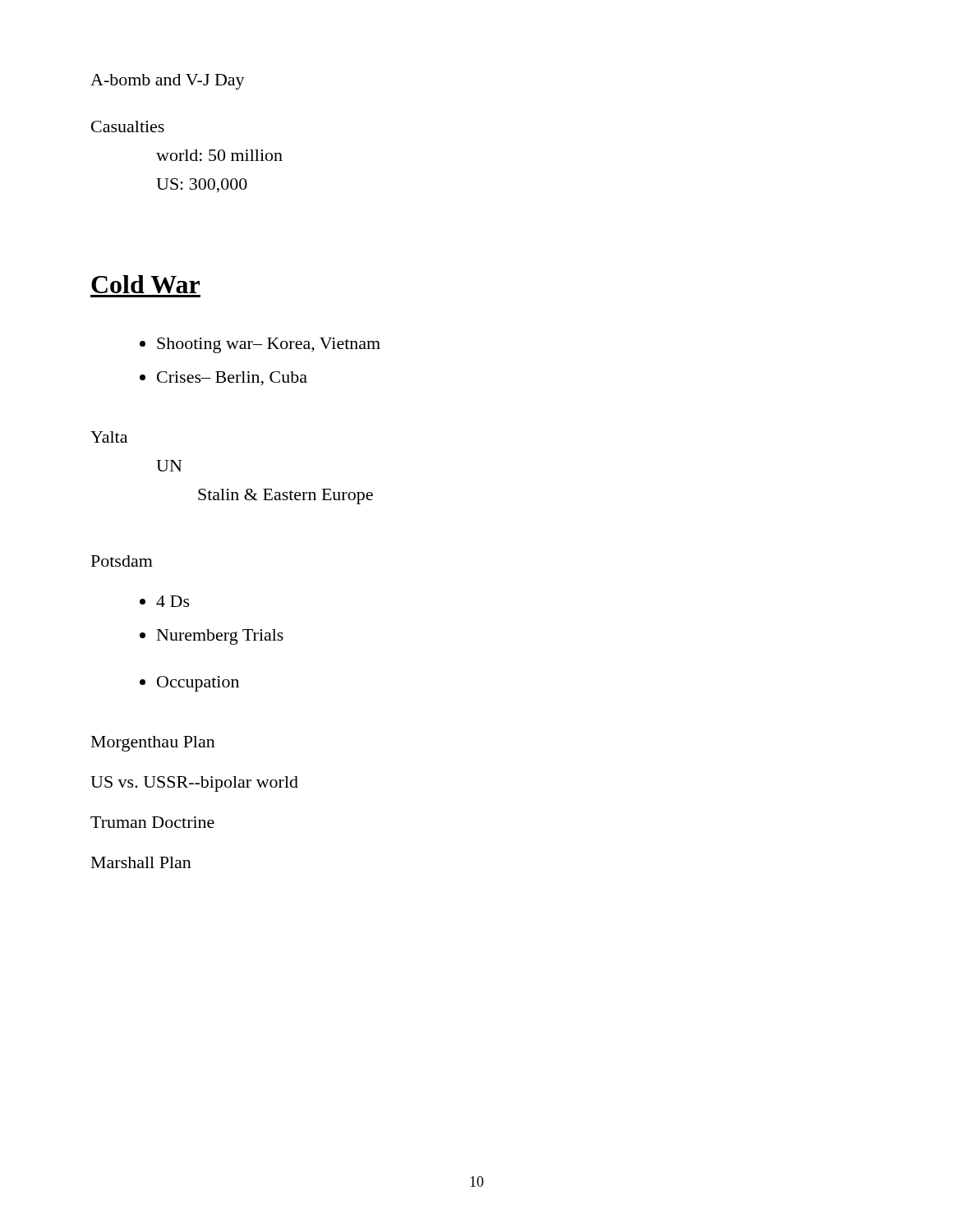The height and width of the screenshot is (1232, 953).
Task: Select the list item that reads "Shooting war– Korea, Vietnam"
Action: pyautogui.click(x=268, y=343)
